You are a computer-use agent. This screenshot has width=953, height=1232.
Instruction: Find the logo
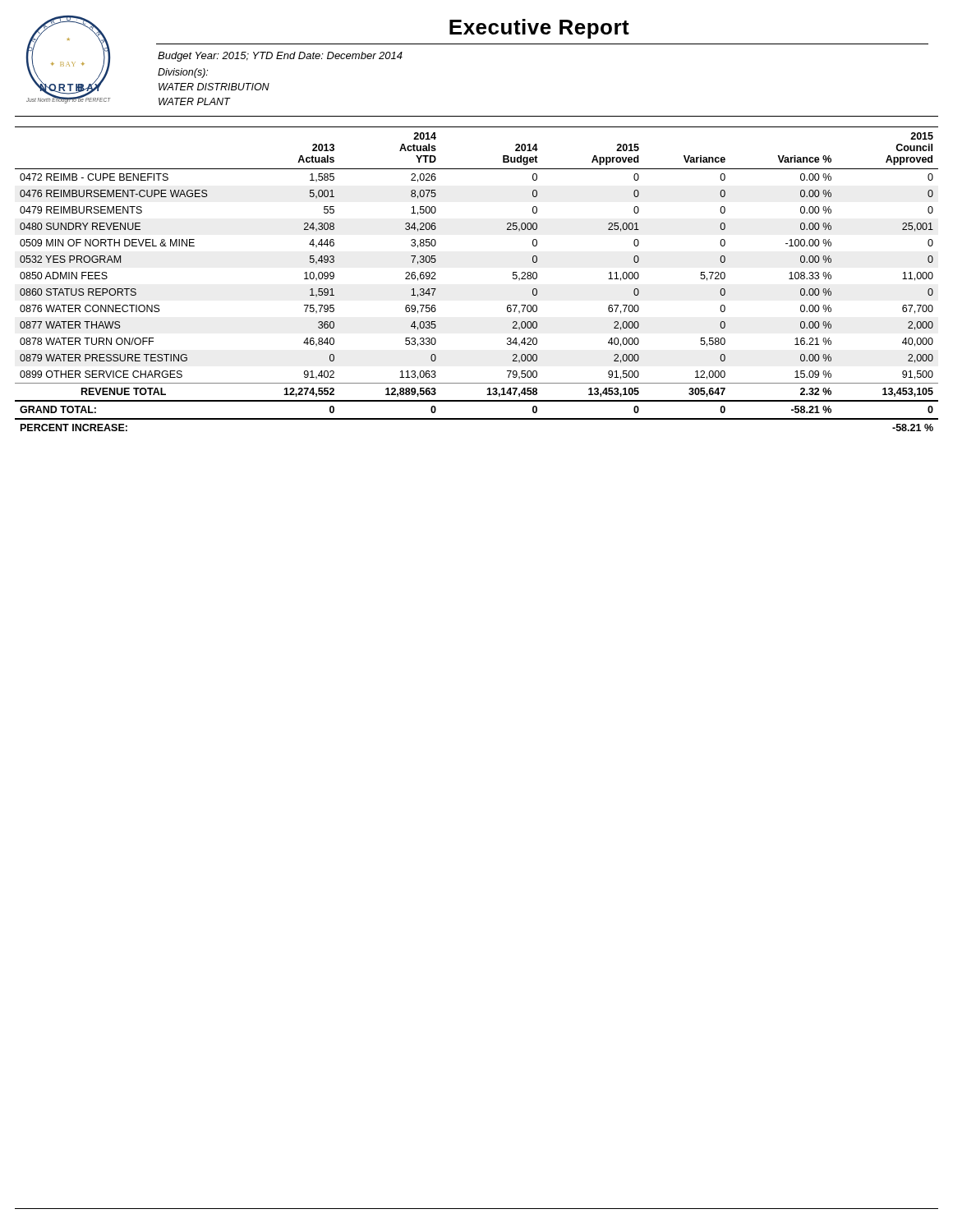(72, 60)
